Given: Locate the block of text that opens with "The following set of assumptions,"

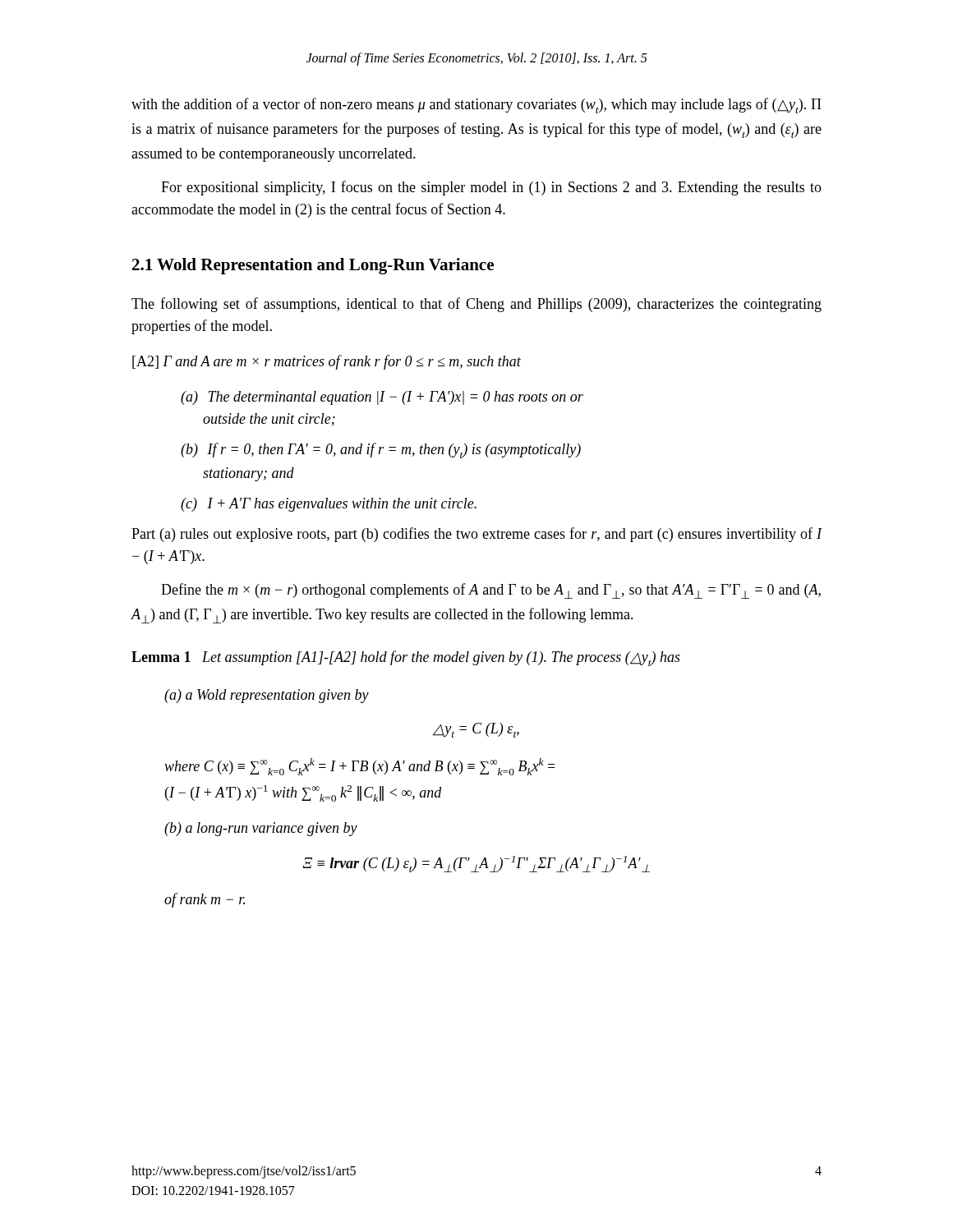Looking at the screenshot, I should (x=476, y=315).
